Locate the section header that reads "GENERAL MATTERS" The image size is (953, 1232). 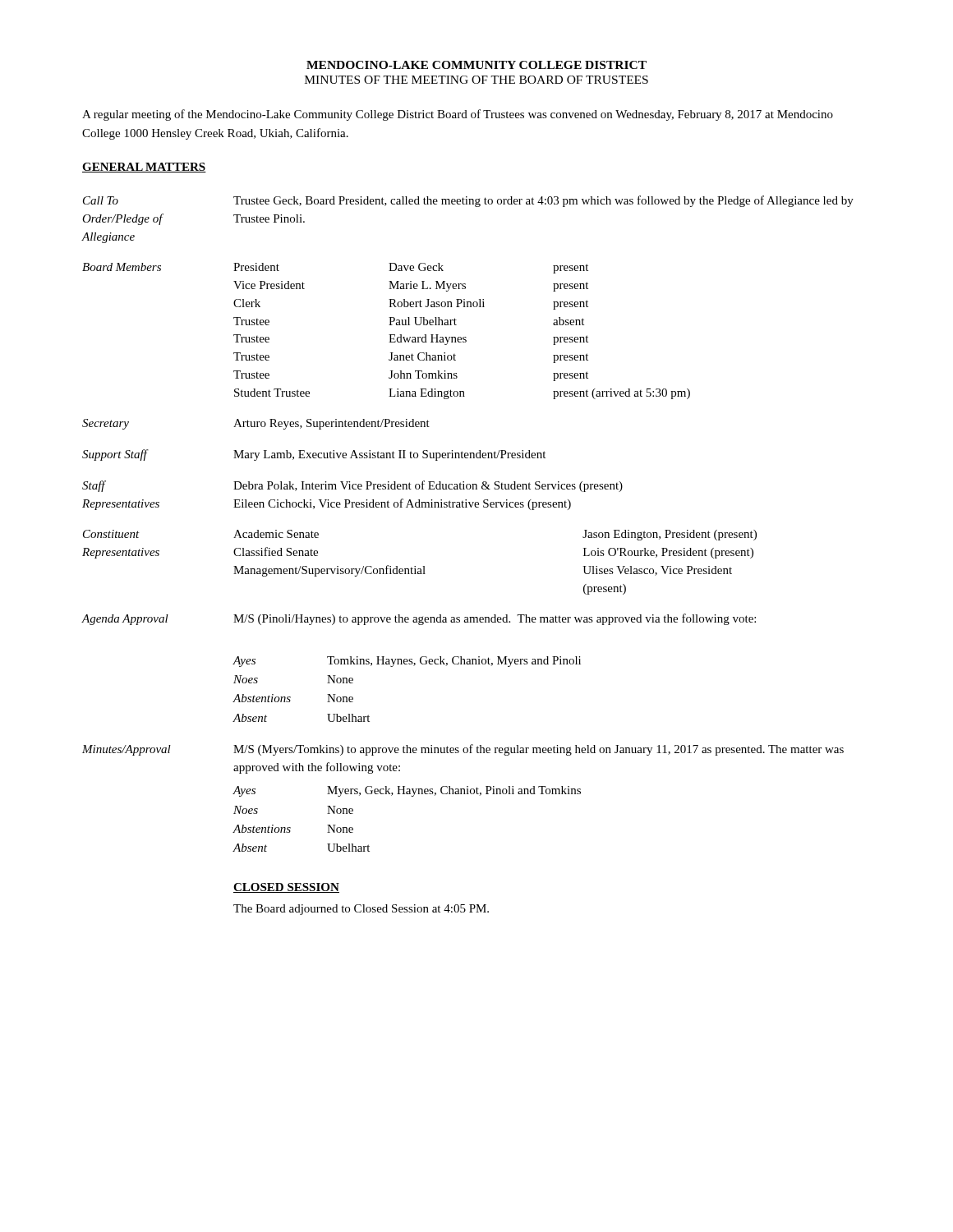click(x=144, y=167)
